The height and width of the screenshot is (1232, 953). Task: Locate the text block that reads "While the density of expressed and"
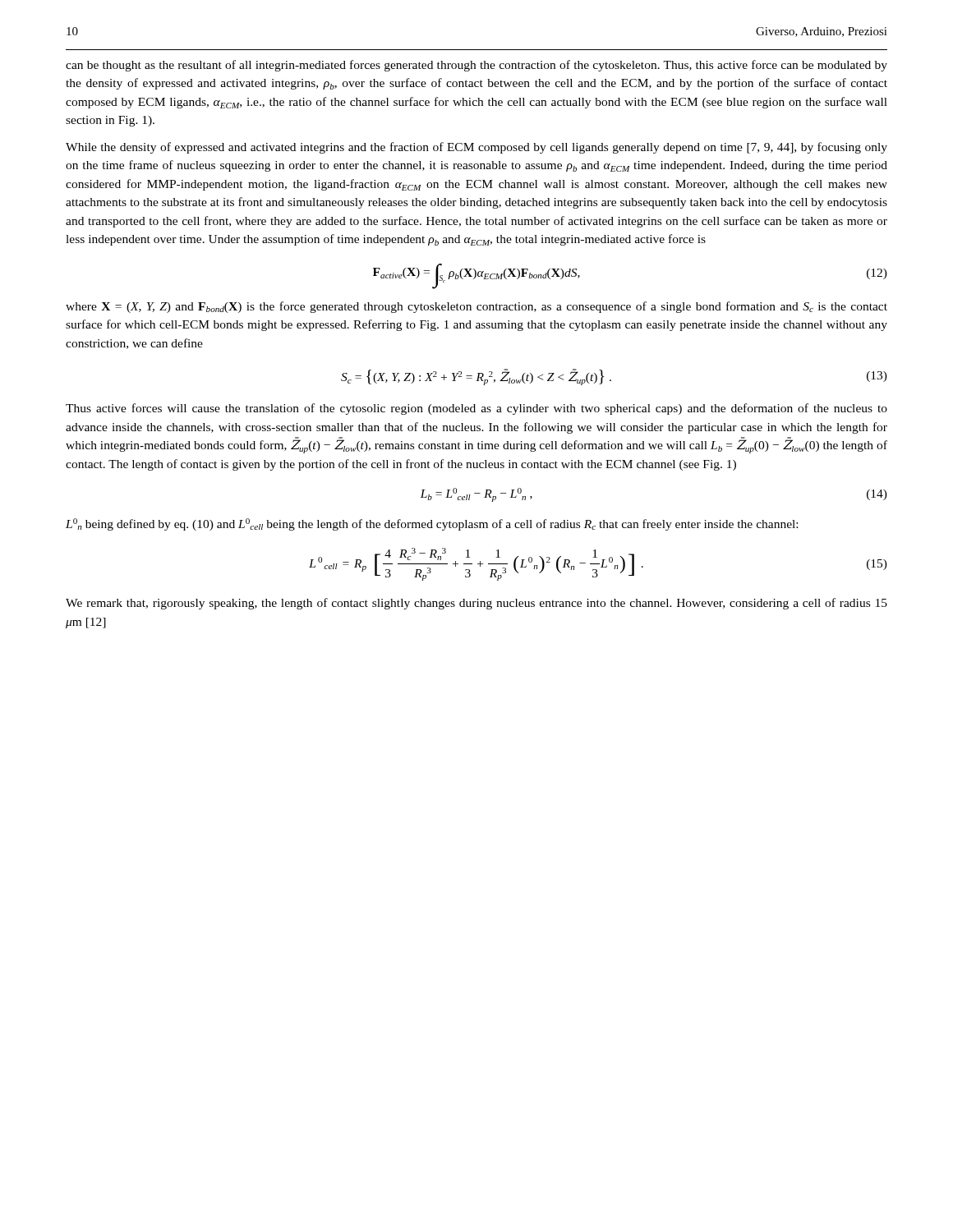(476, 193)
